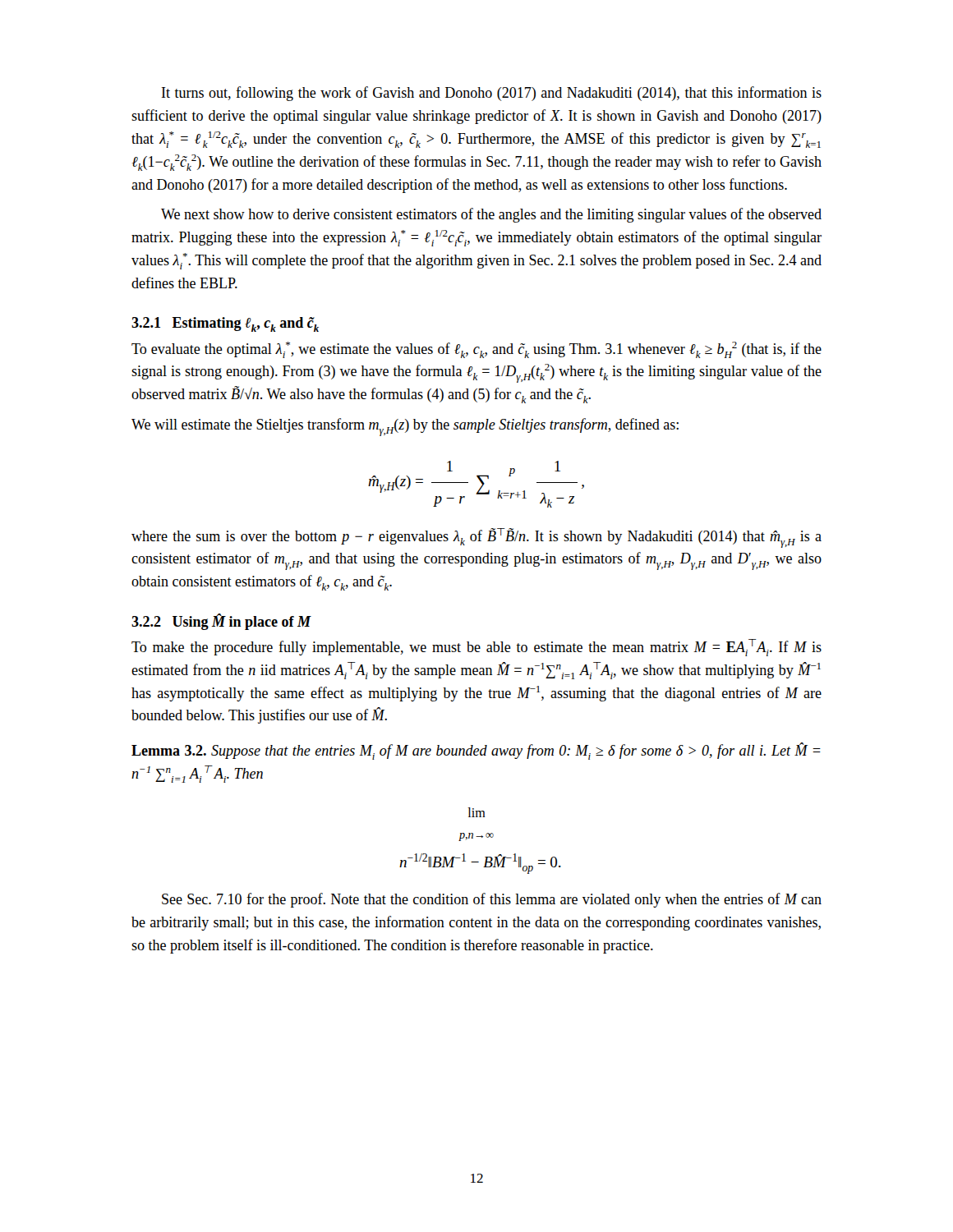Find the section header that says "3.2.1 Estimating ℓk, ck and c̃k"
This screenshot has height=1232, width=953.
[x=225, y=324]
